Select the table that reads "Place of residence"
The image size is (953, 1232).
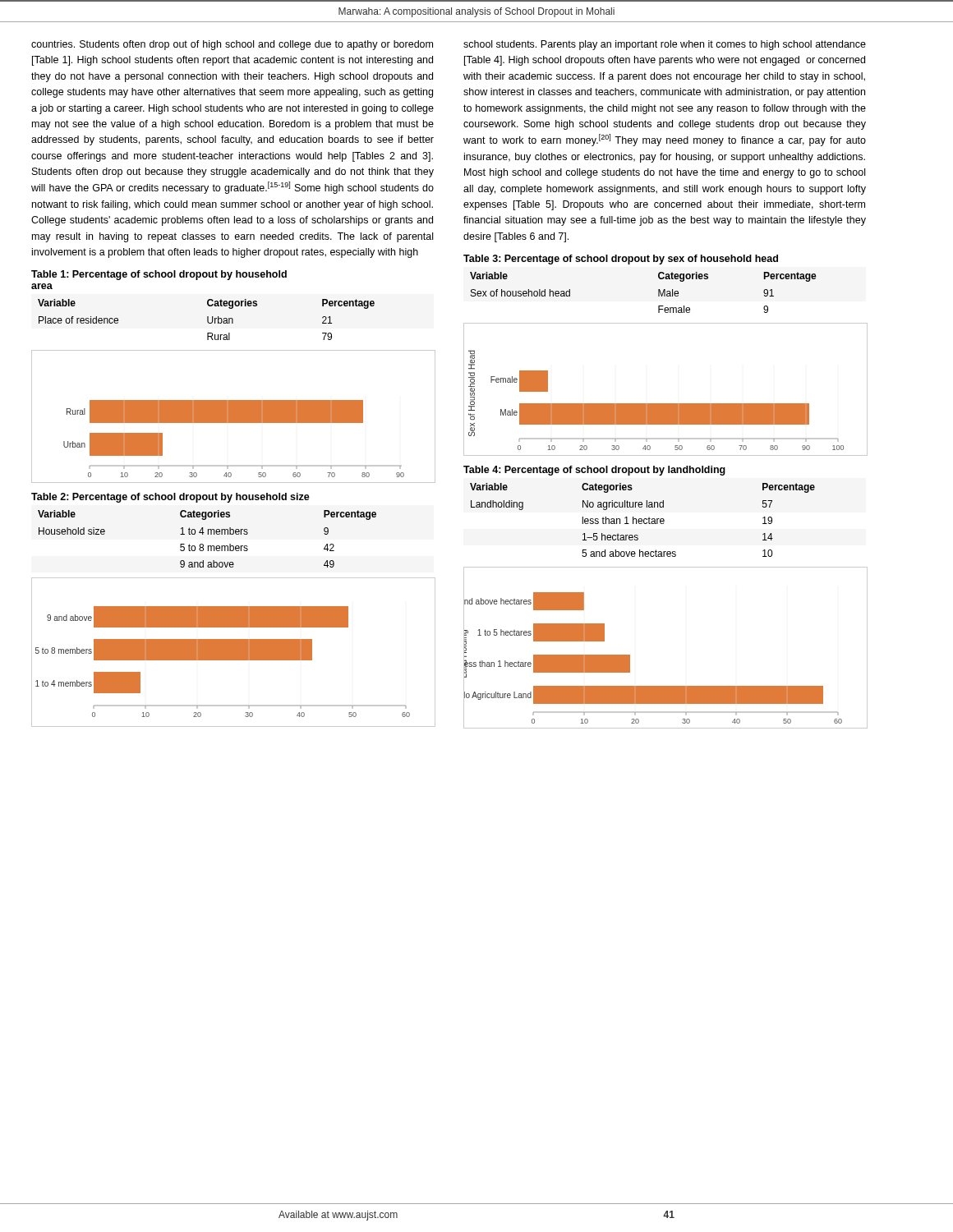[x=233, y=320]
